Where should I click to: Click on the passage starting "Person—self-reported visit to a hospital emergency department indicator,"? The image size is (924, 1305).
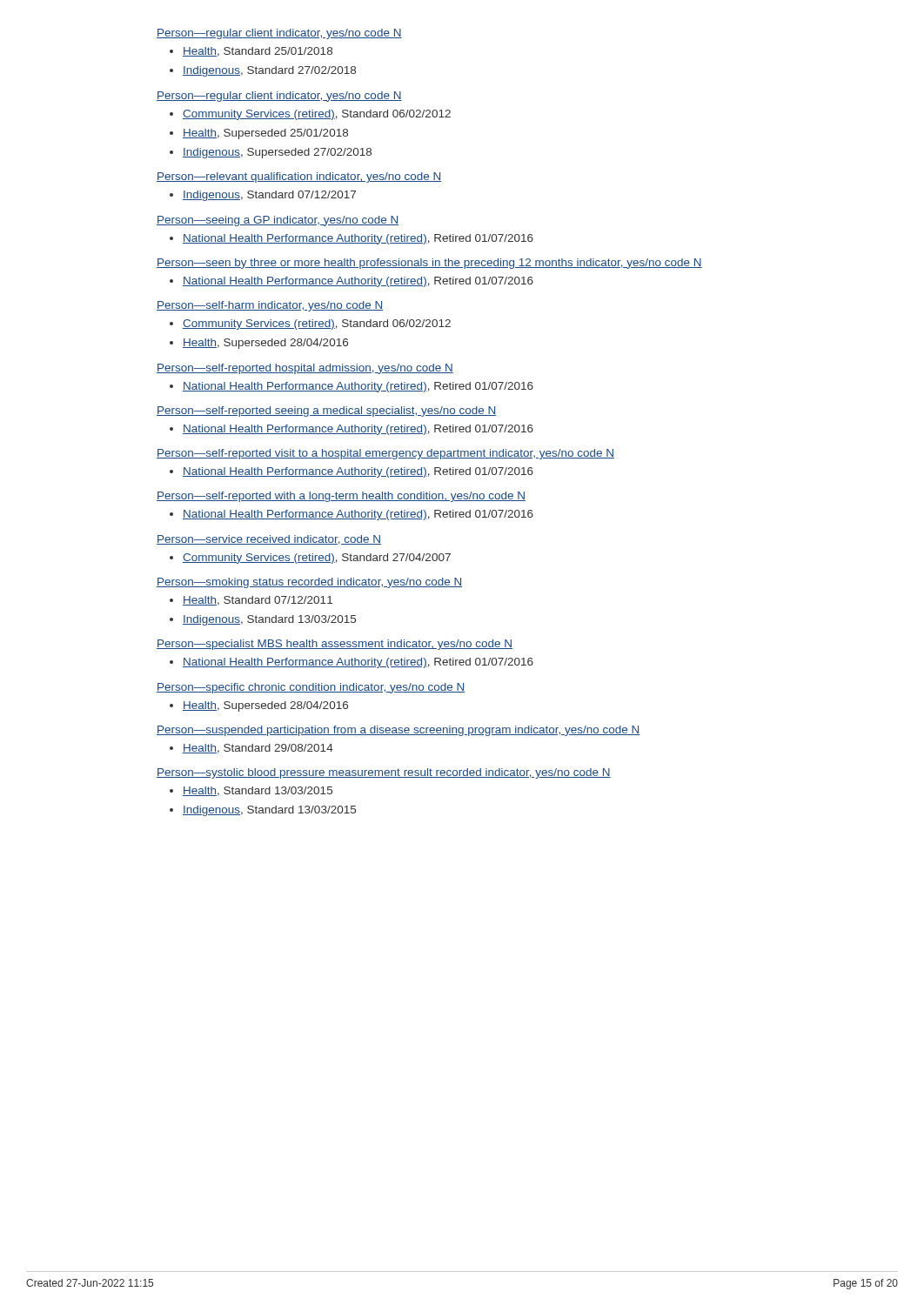(514, 463)
